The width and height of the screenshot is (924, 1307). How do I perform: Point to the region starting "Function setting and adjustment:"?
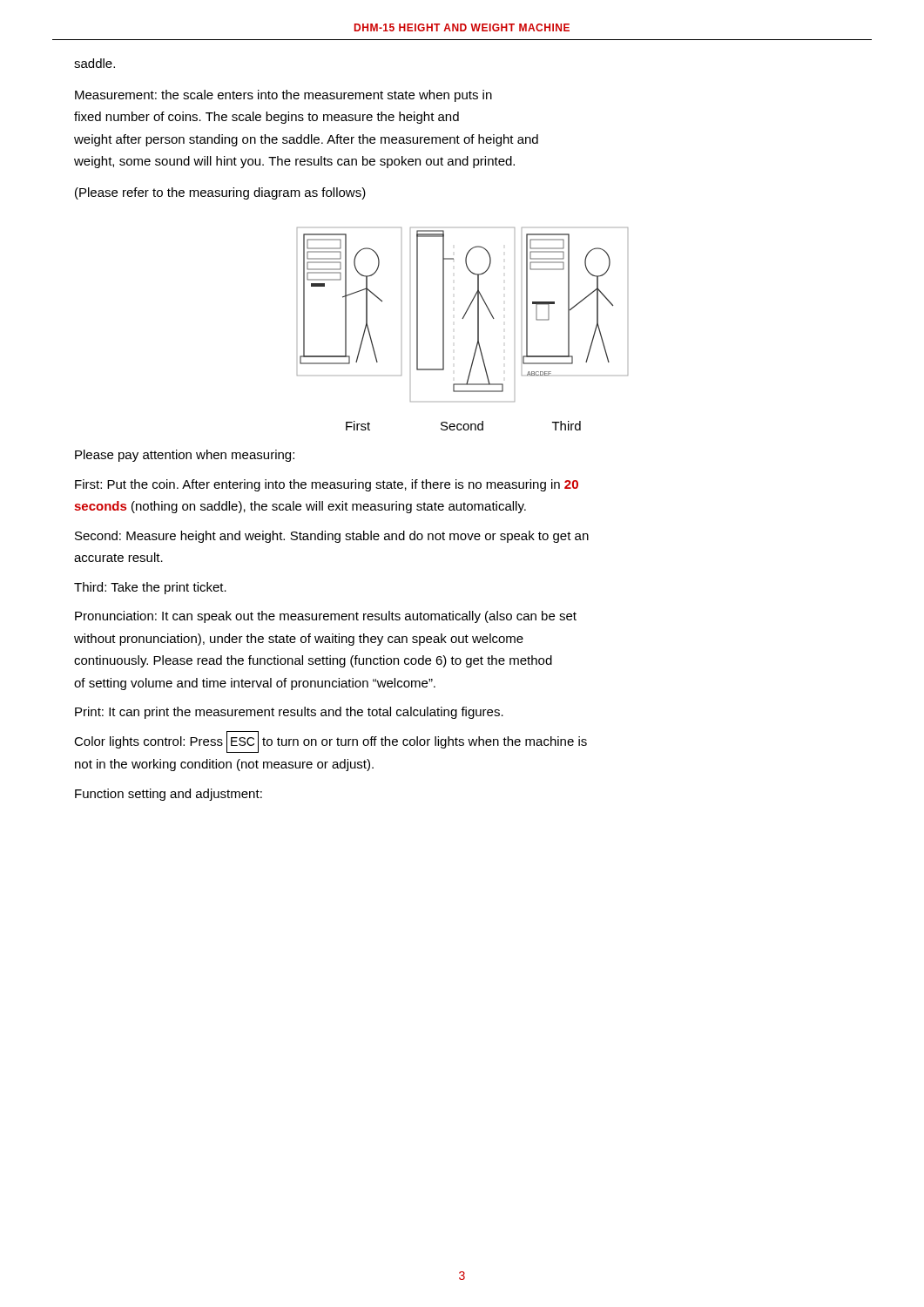[x=169, y=795]
